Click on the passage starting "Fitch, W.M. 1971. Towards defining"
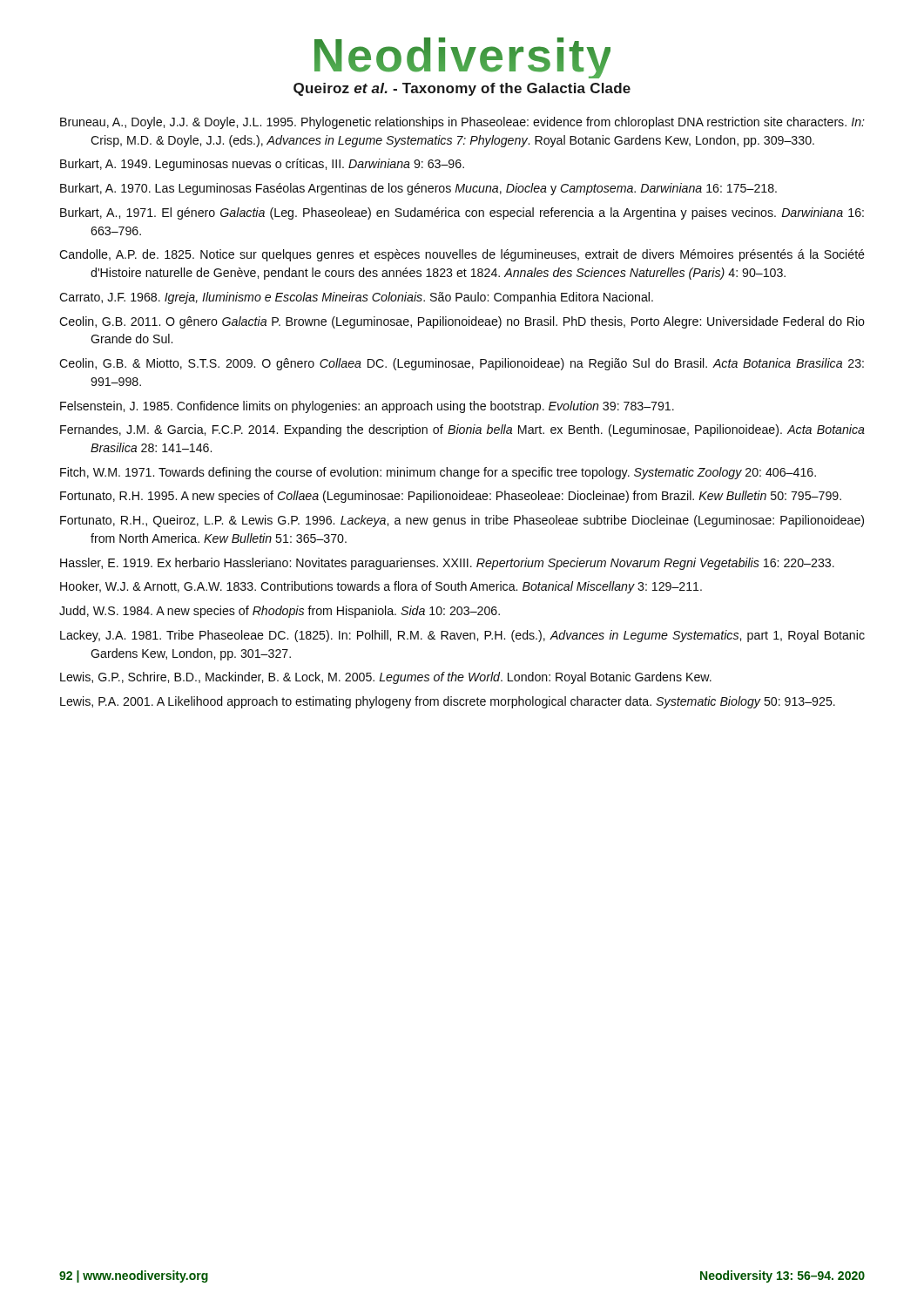924x1307 pixels. pyautogui.click(x=438, y=472)
